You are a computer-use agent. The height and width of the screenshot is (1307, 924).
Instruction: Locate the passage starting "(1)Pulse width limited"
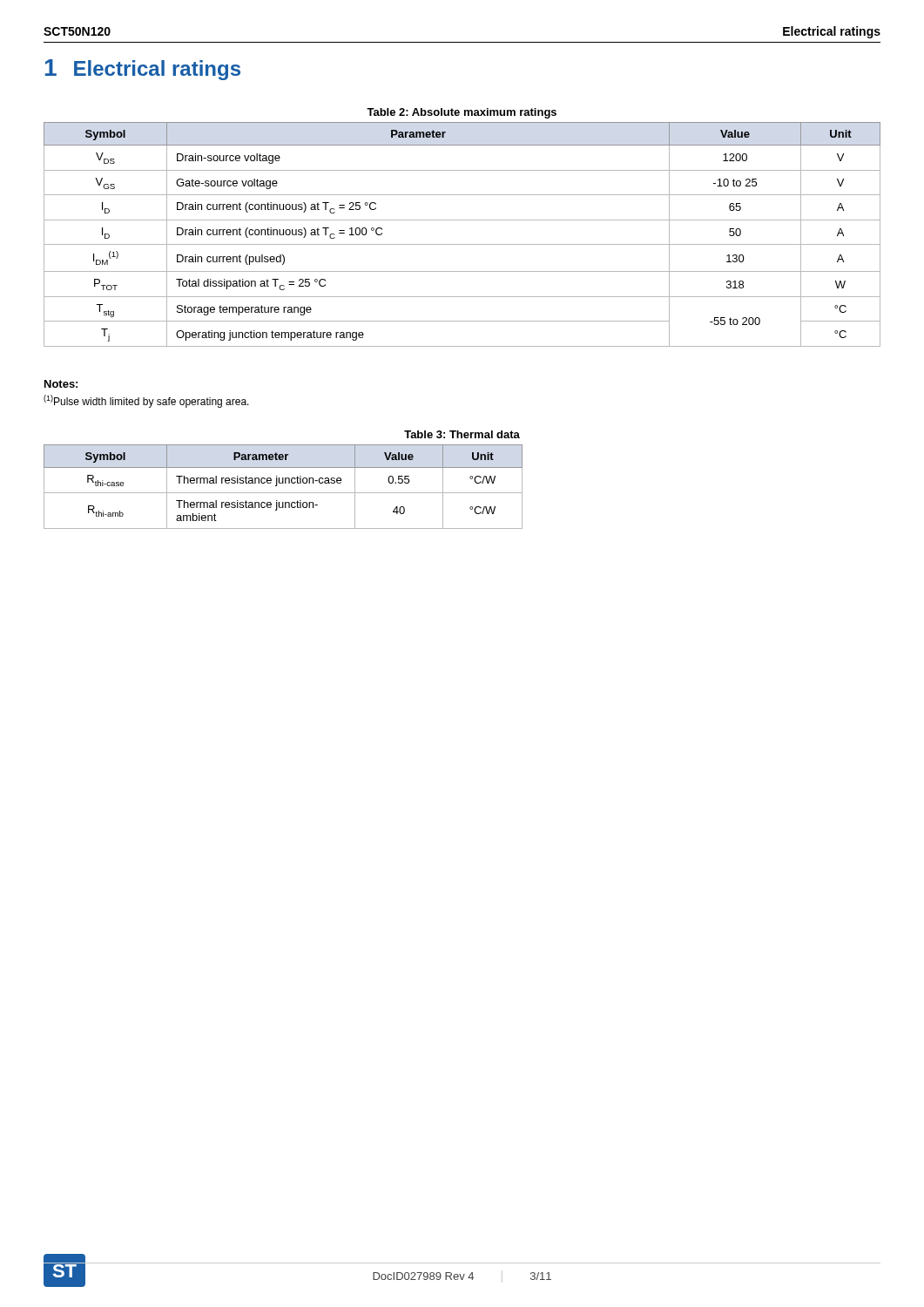(x=147, y=401)
